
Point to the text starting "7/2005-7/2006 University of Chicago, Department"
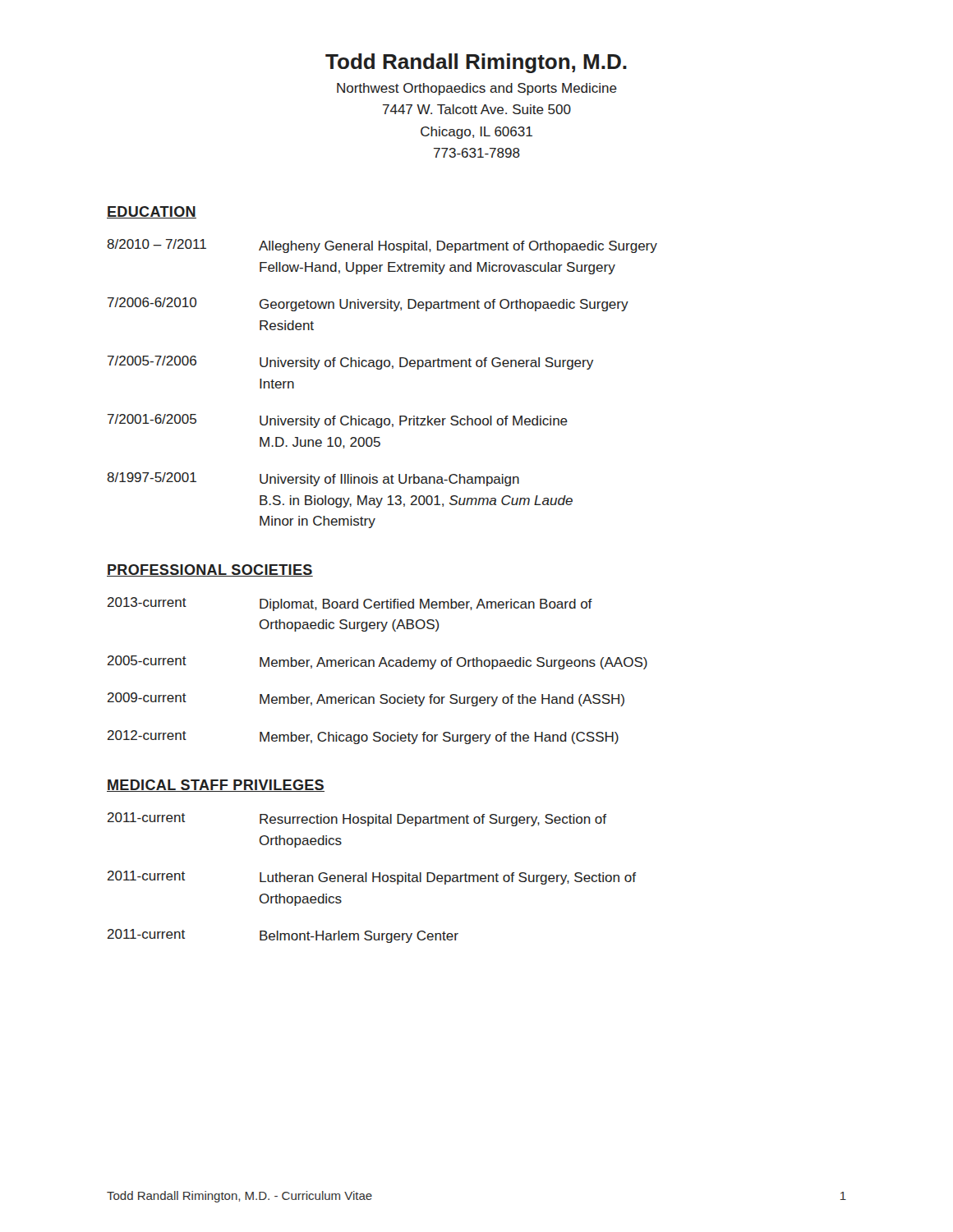click(476, 374)
